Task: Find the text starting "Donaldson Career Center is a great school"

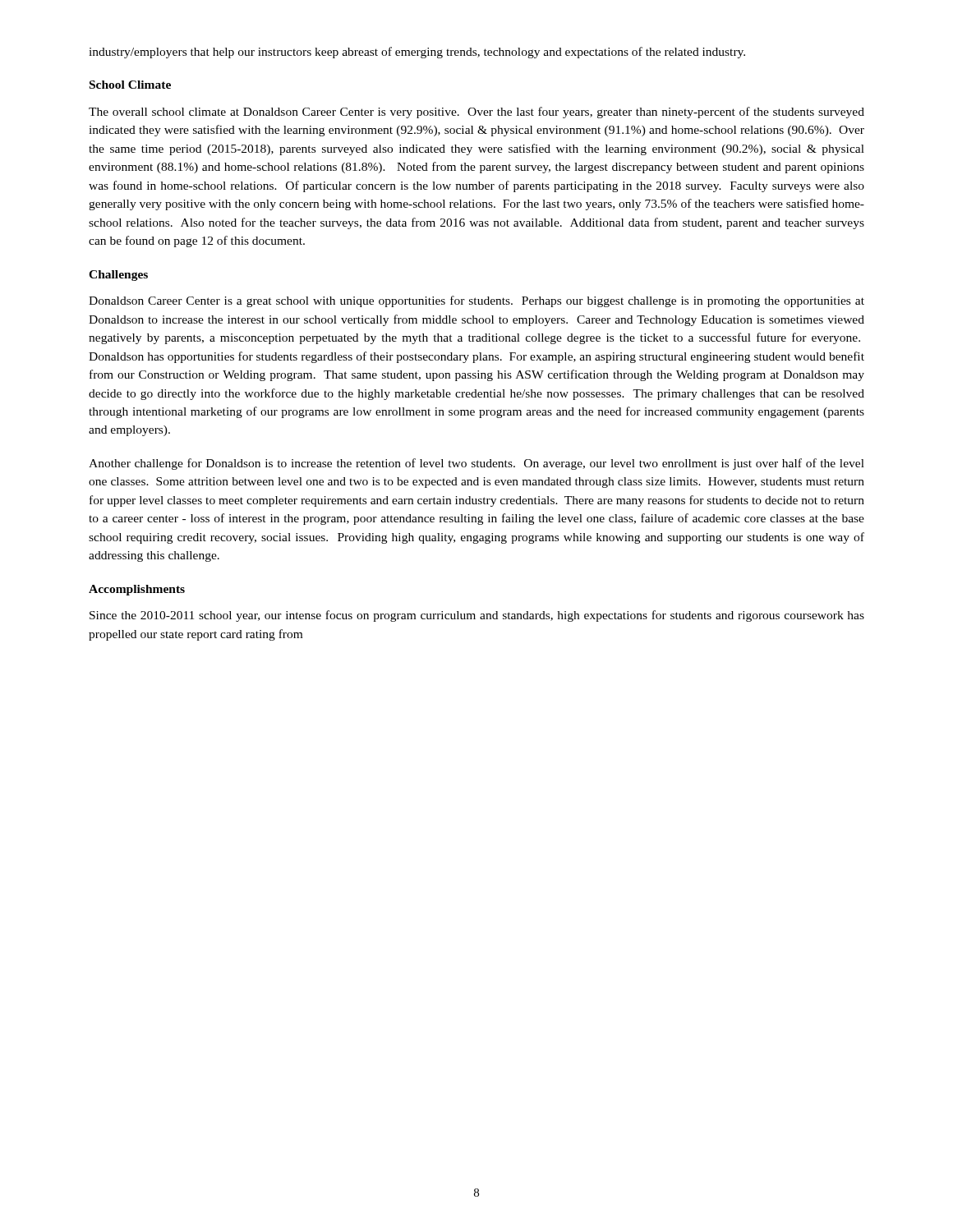Action: point(476,365)
